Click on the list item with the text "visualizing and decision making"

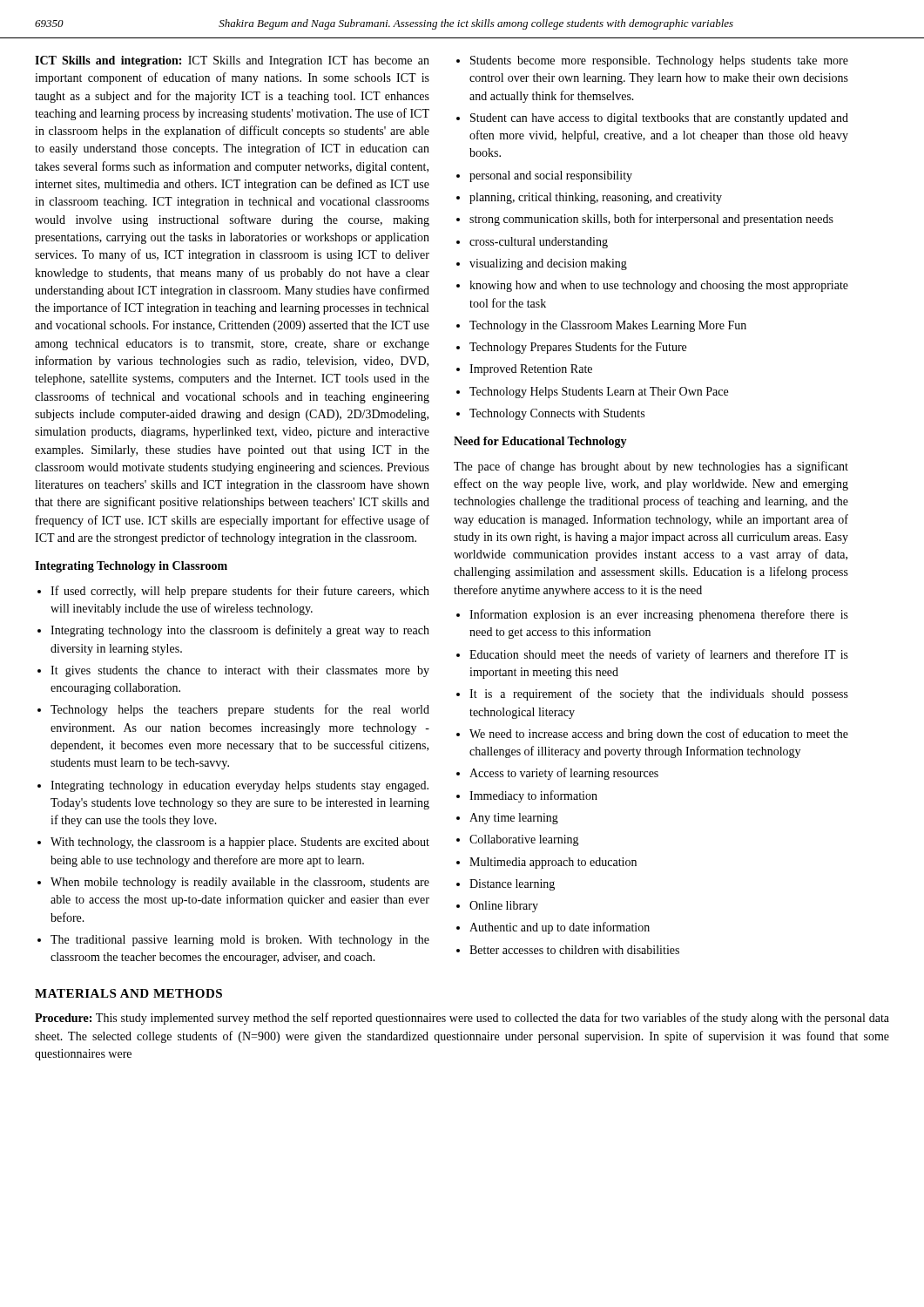click(548, 263)
